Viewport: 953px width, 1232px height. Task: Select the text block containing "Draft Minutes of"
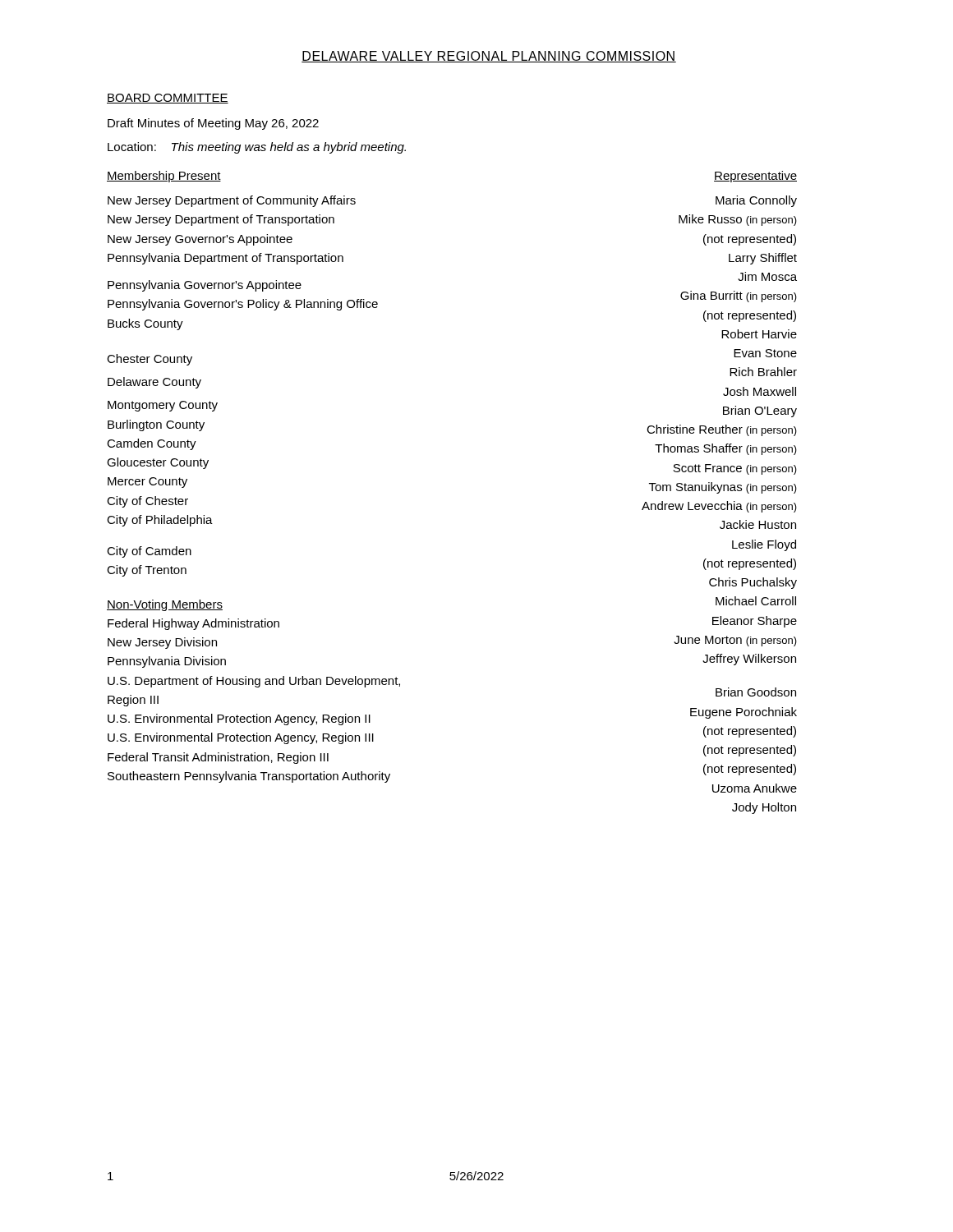[213, 123]
